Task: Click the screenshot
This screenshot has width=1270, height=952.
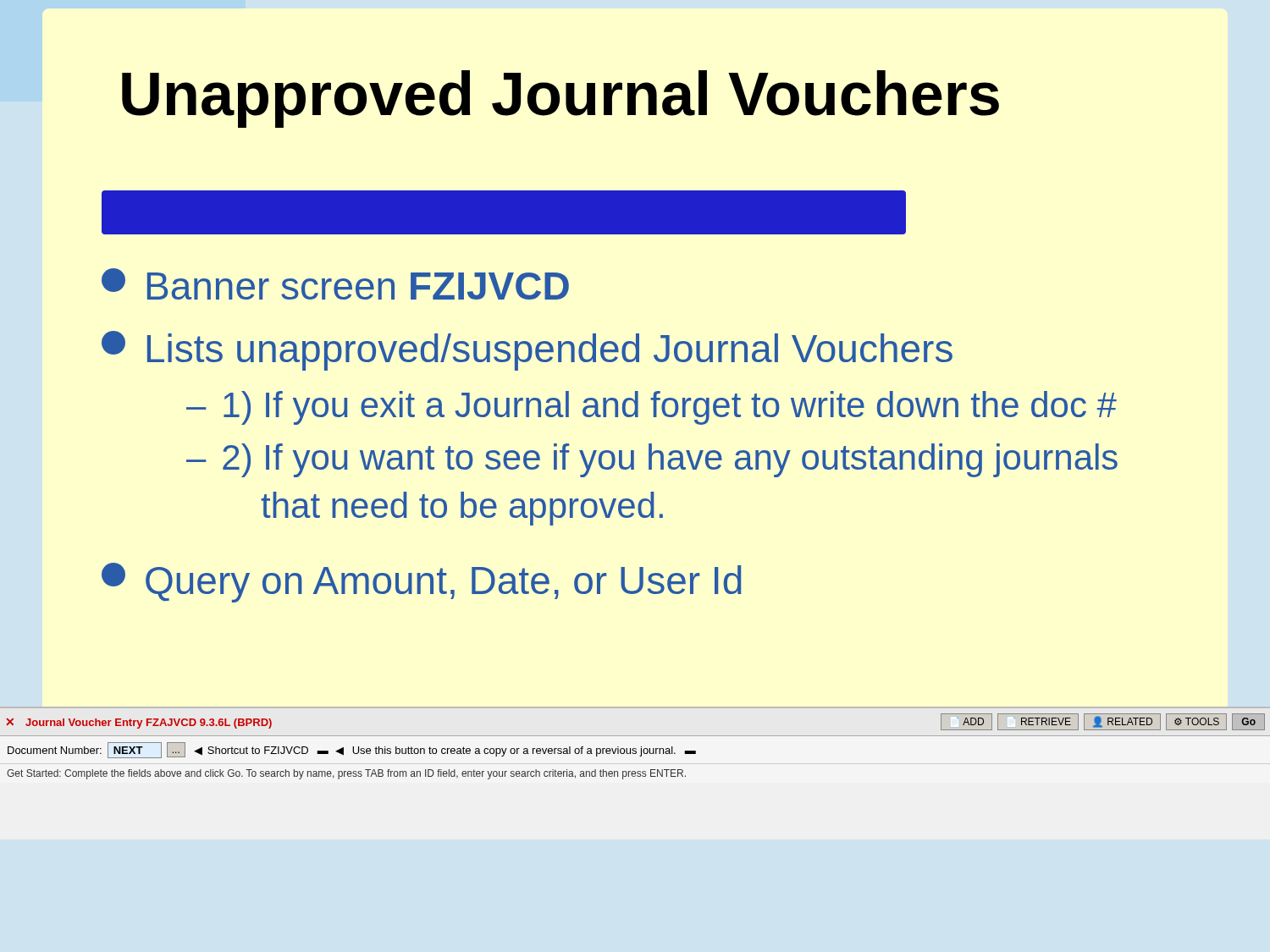Action: pyautogui.click(x=635, y=773)
